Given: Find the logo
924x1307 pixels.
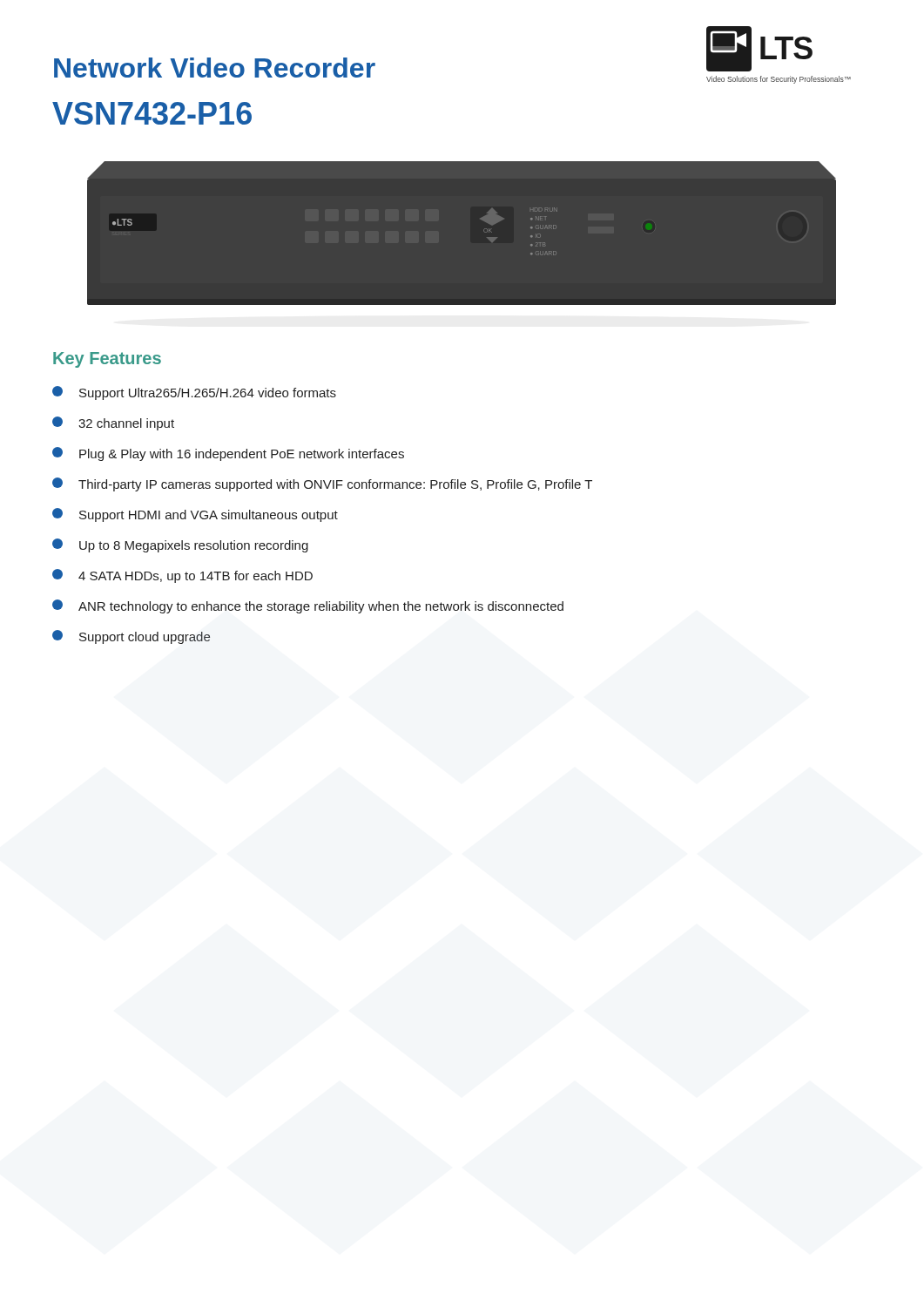Looking at the screenshot, I should (x=793, y=58).
